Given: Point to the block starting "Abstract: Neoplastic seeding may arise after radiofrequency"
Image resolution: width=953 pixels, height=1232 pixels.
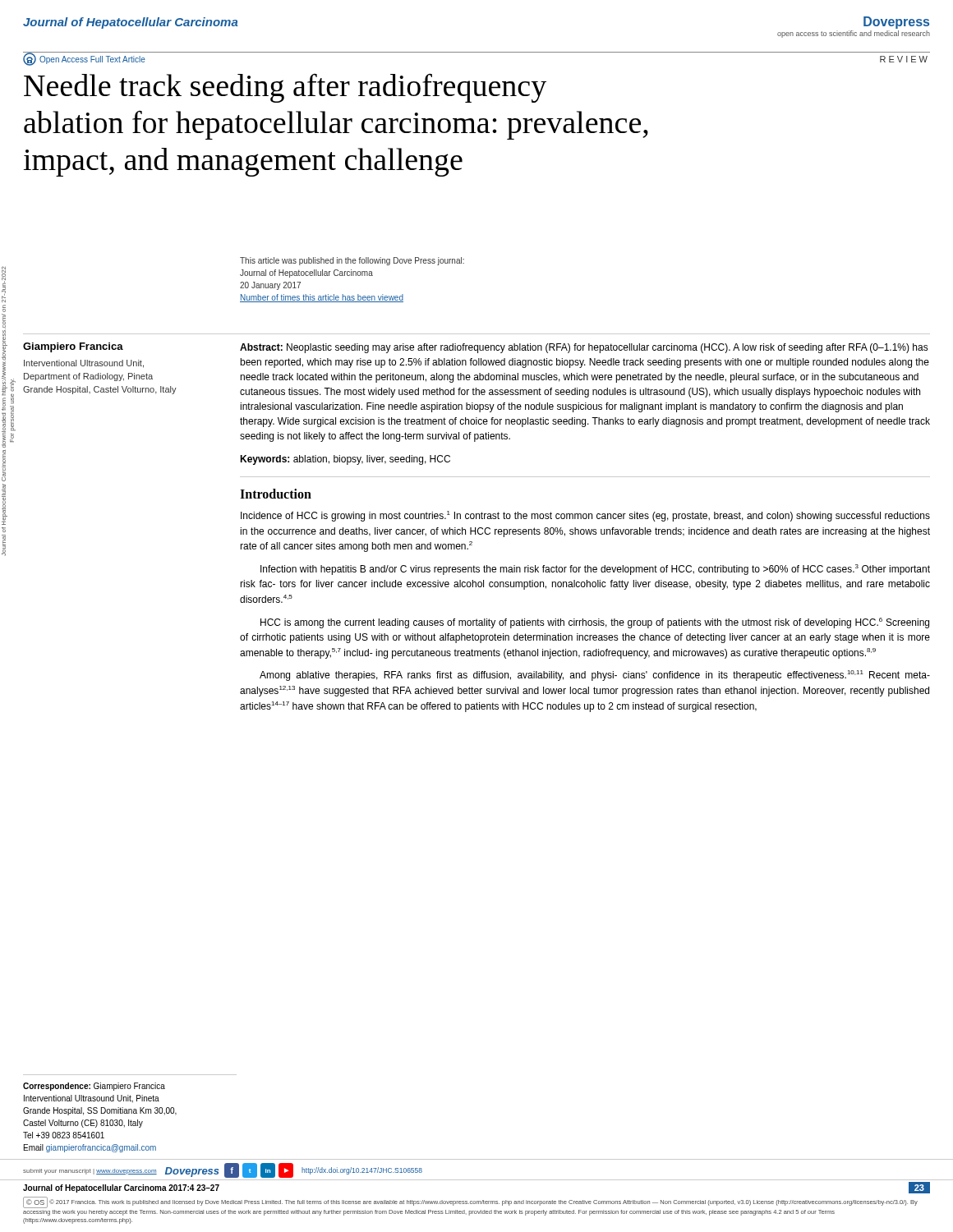Looking at the screenshot, I should pos(585,392).
